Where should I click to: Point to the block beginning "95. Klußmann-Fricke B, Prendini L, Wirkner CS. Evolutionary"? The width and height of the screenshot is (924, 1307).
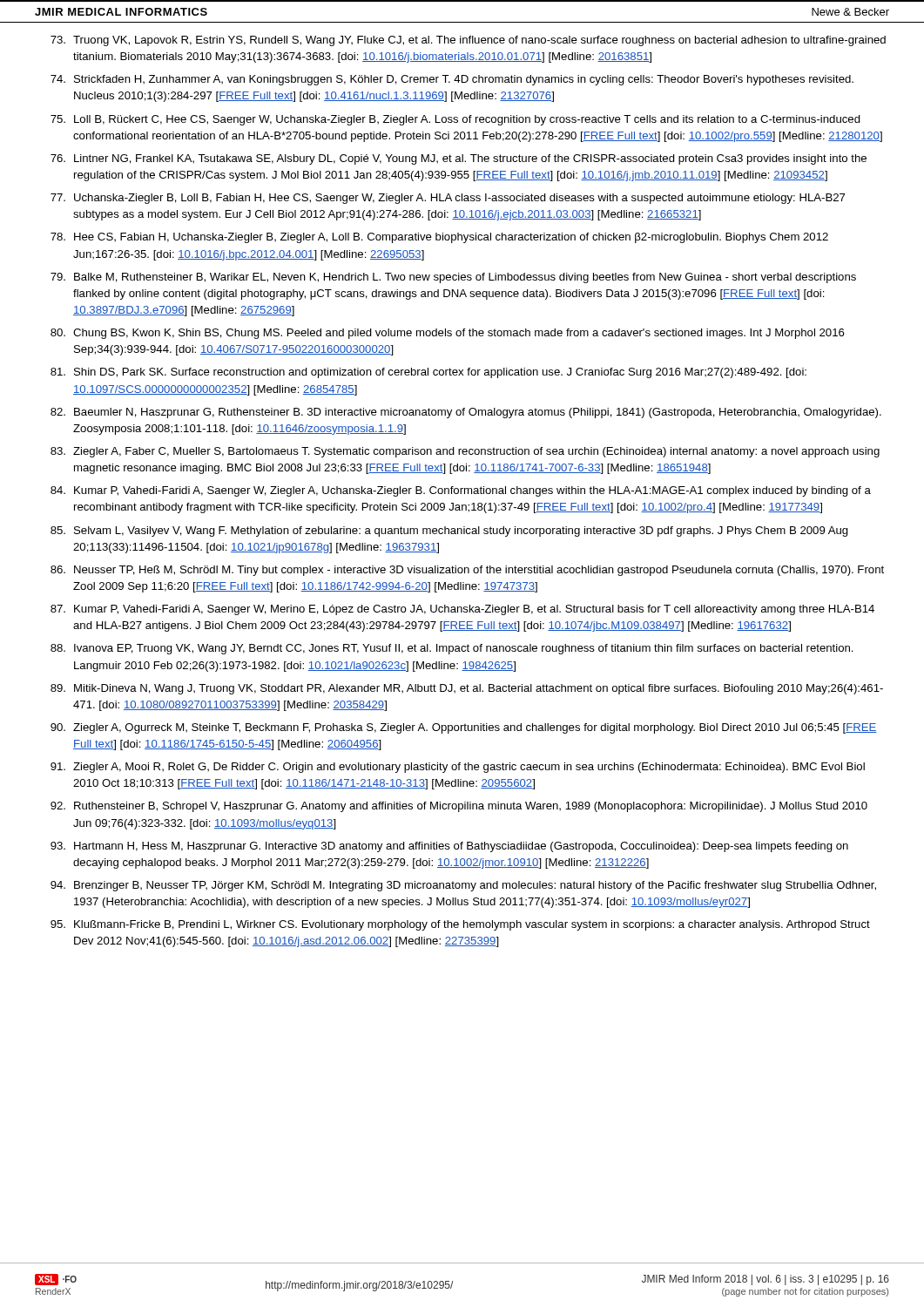click(462, 933)
